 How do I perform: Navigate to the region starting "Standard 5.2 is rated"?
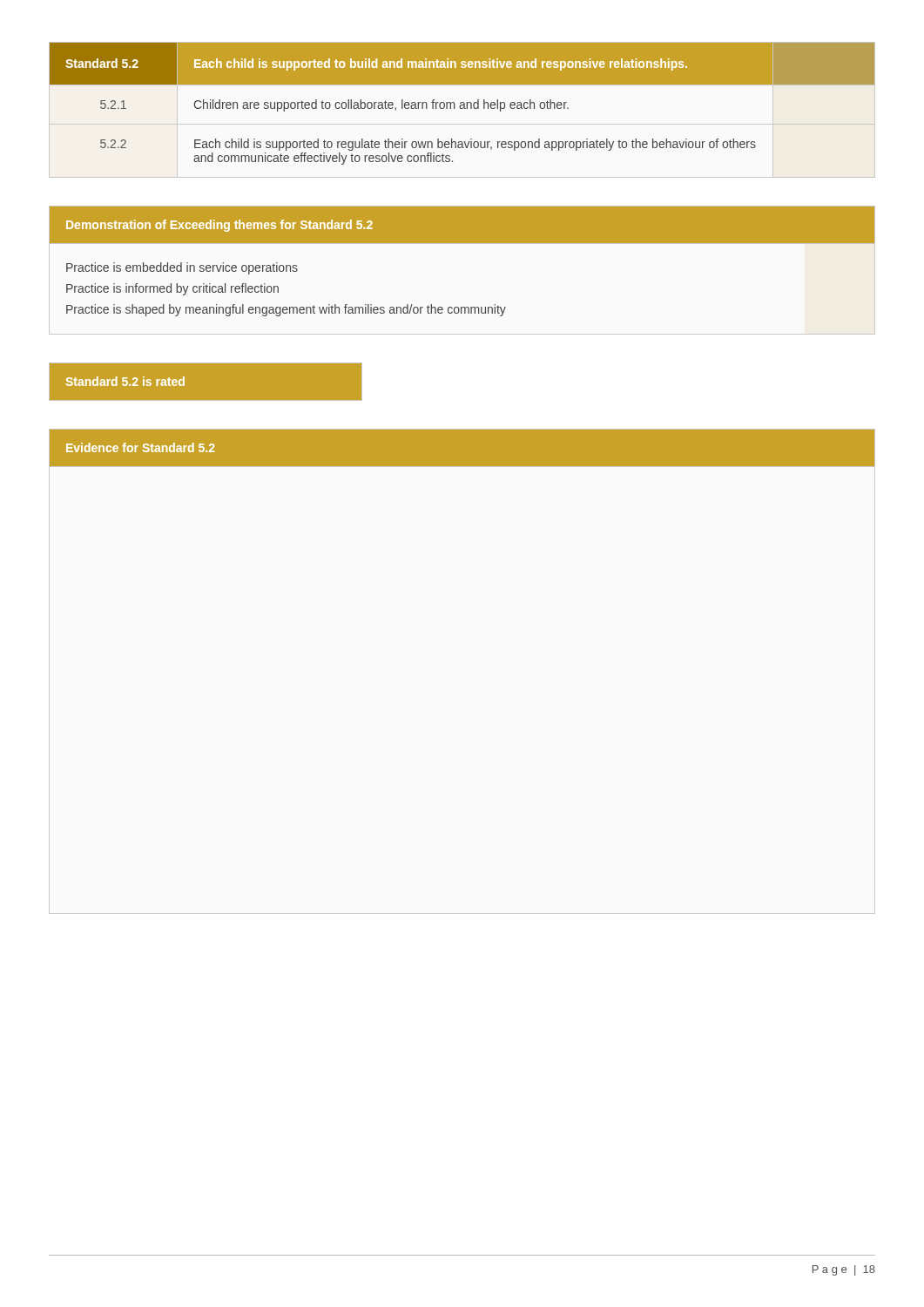click(x=206, y=382)
